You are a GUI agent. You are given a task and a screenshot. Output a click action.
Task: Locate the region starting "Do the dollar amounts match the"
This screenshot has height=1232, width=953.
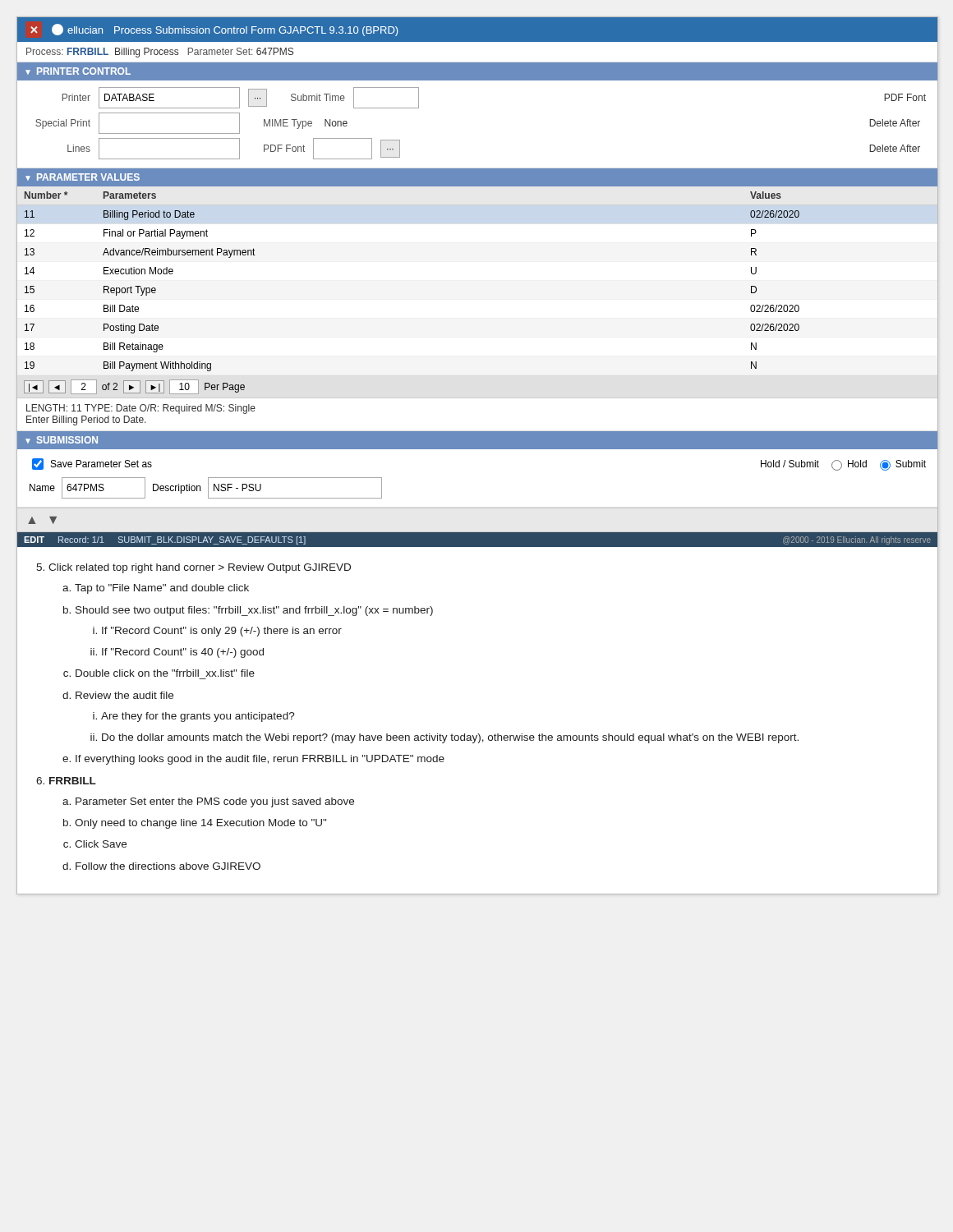450,737
